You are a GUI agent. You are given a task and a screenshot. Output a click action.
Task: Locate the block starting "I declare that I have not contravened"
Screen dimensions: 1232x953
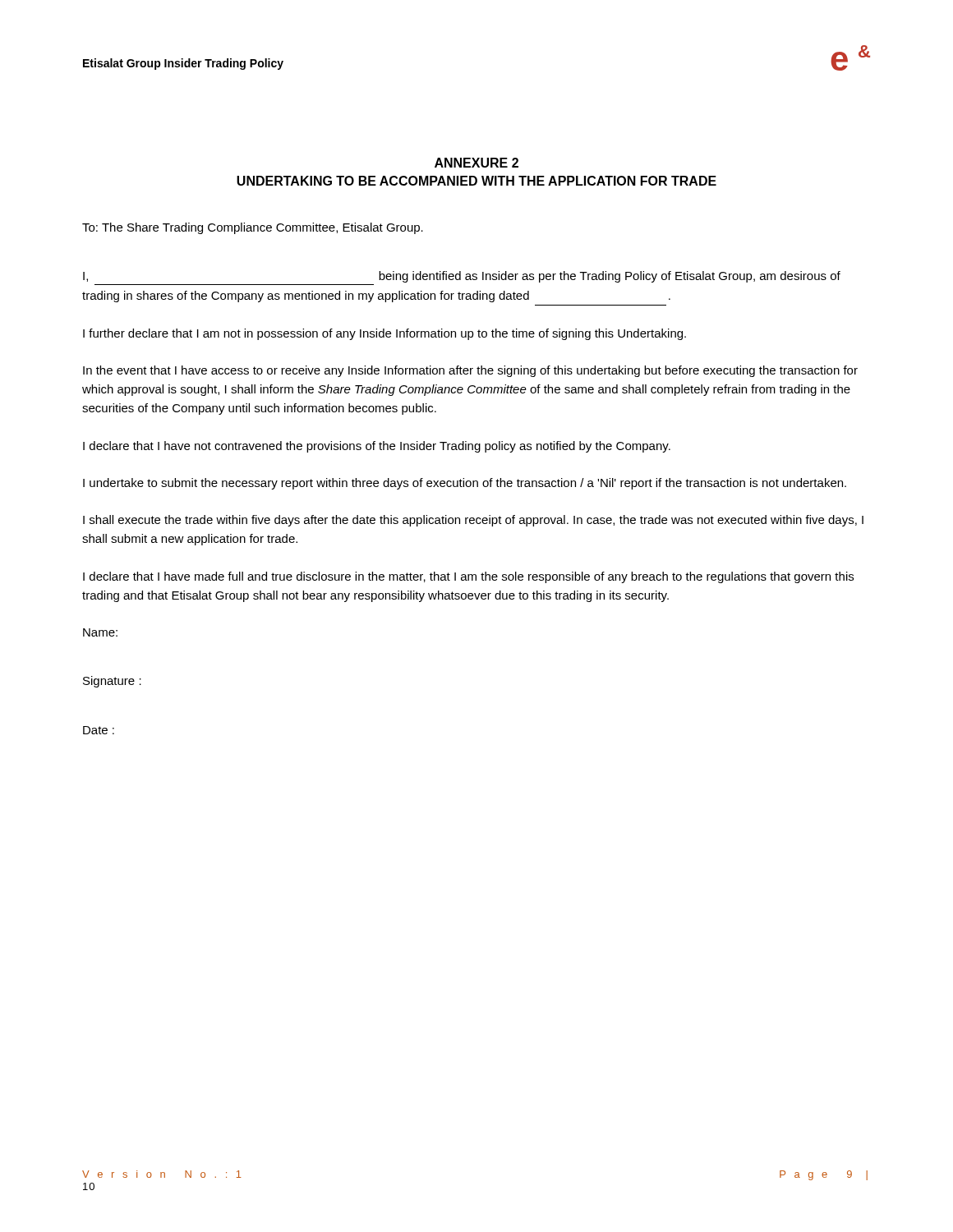[x=377, y=445]
